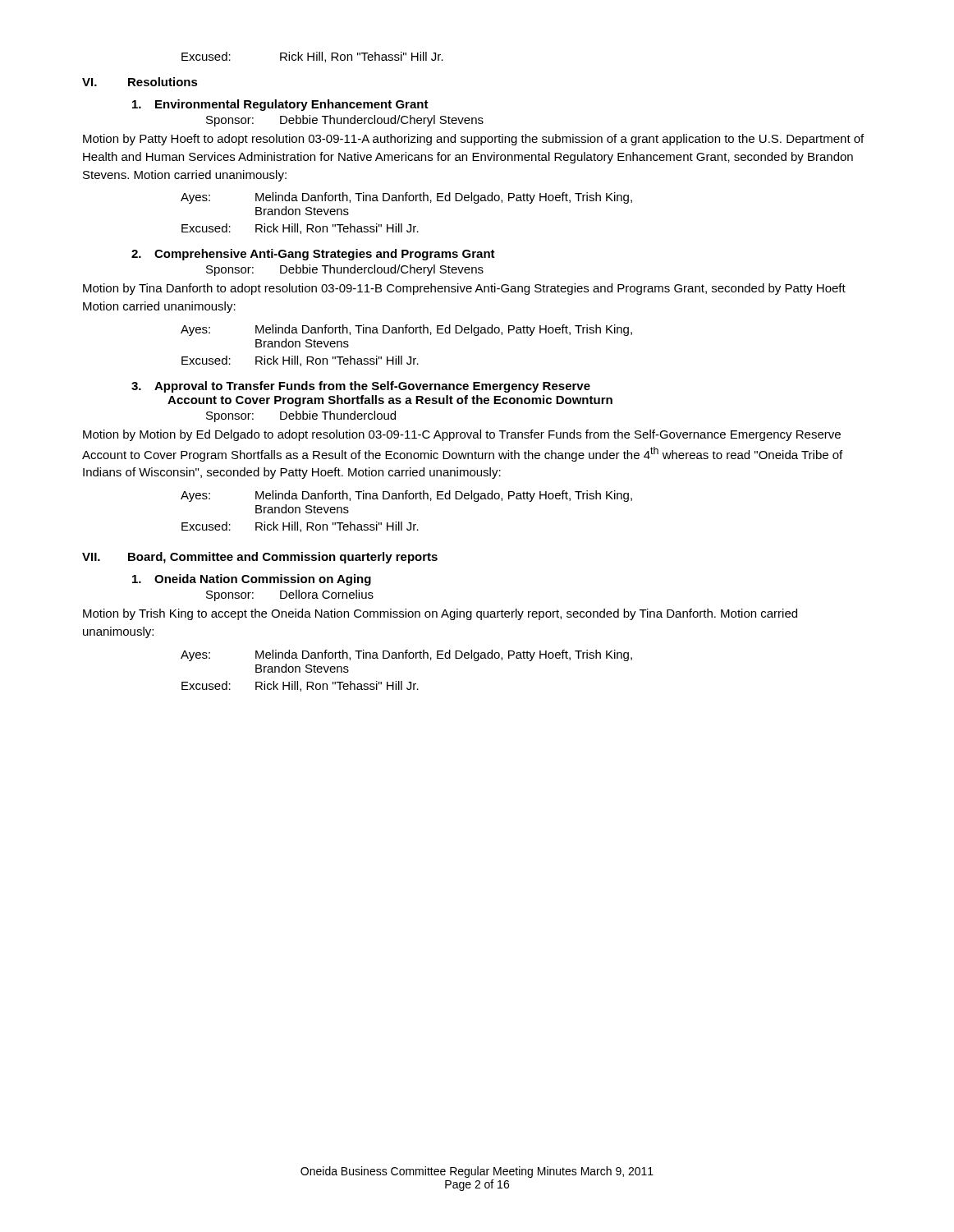Locate the region starting "VII. Board, Committee and Commission quarterly reports"
The image size is (954, 1232).
click(x=260, y=556)
